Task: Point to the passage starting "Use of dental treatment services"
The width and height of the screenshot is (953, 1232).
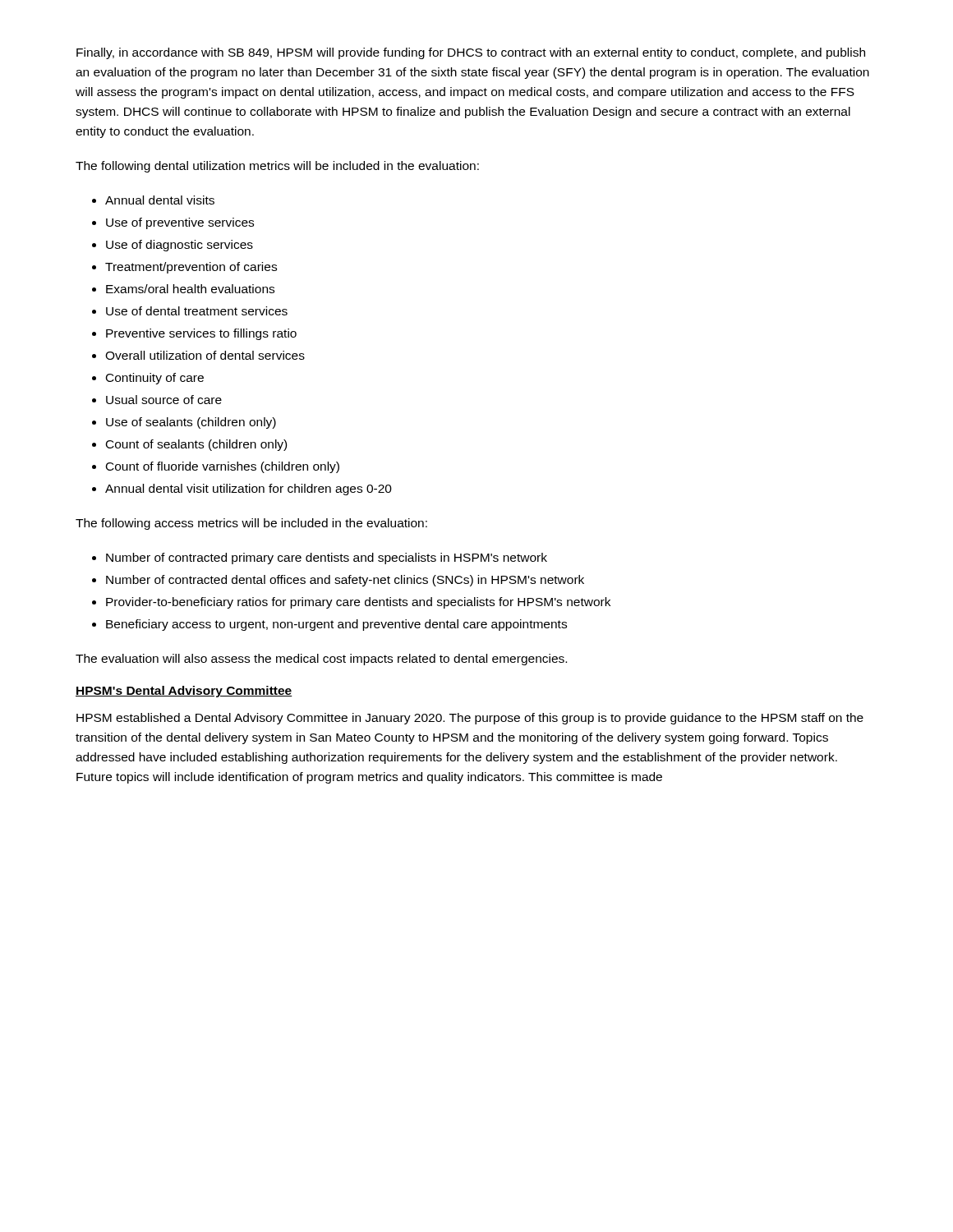Action: pyautogui.click(x=197, y=311)
